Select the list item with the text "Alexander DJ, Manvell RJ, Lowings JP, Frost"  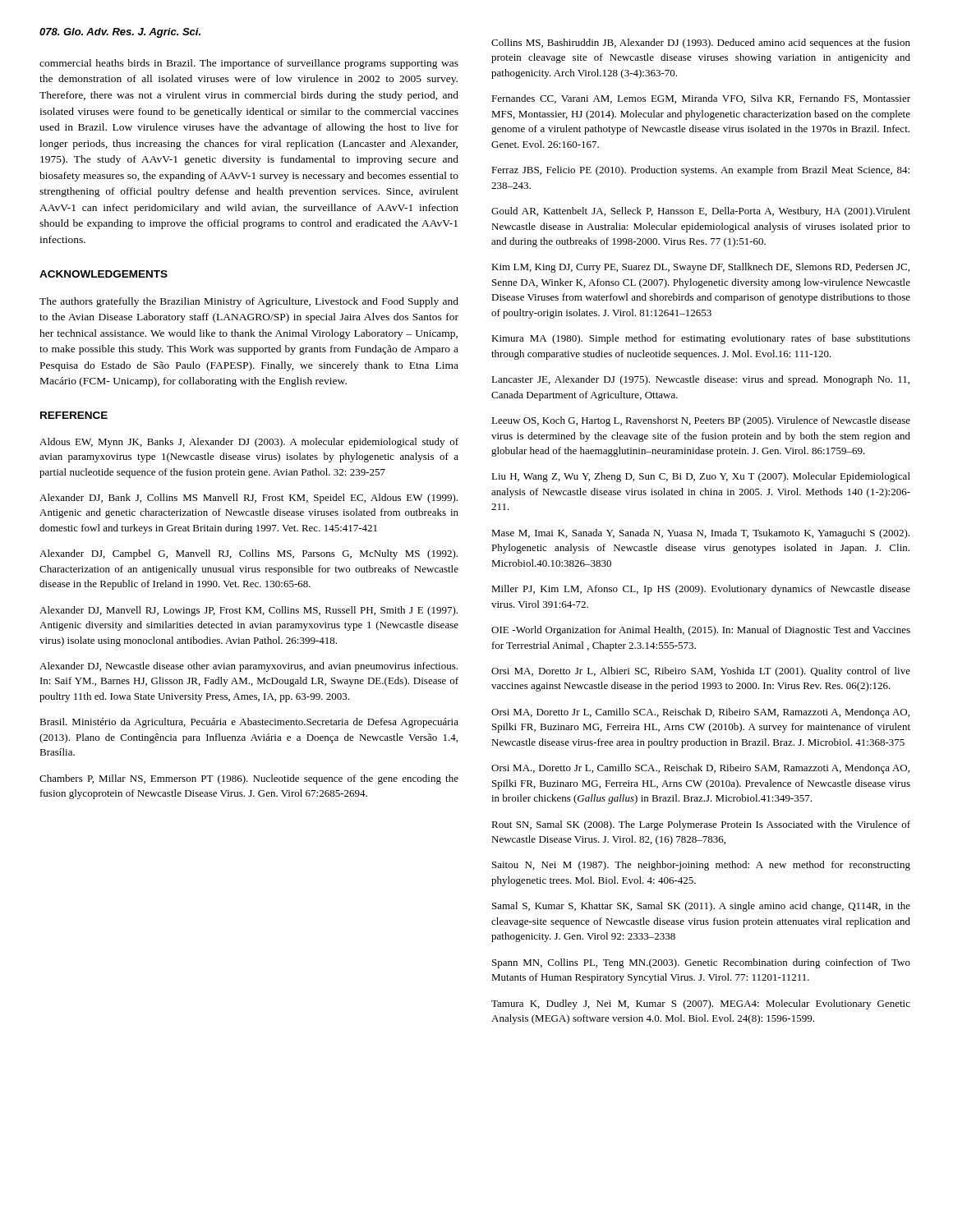tap(249, 625)
